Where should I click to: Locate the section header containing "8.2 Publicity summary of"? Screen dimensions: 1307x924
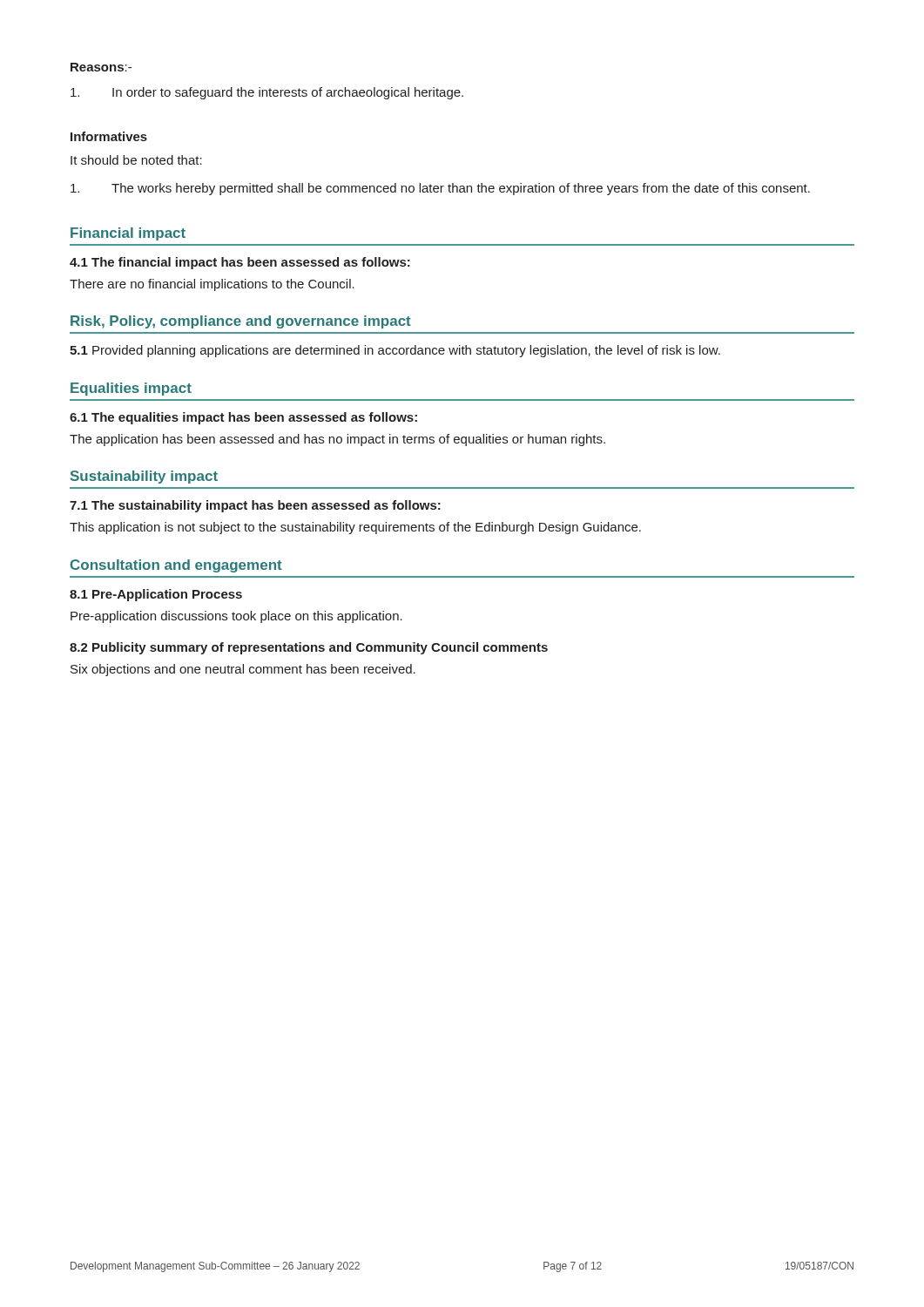pos(309,647)
